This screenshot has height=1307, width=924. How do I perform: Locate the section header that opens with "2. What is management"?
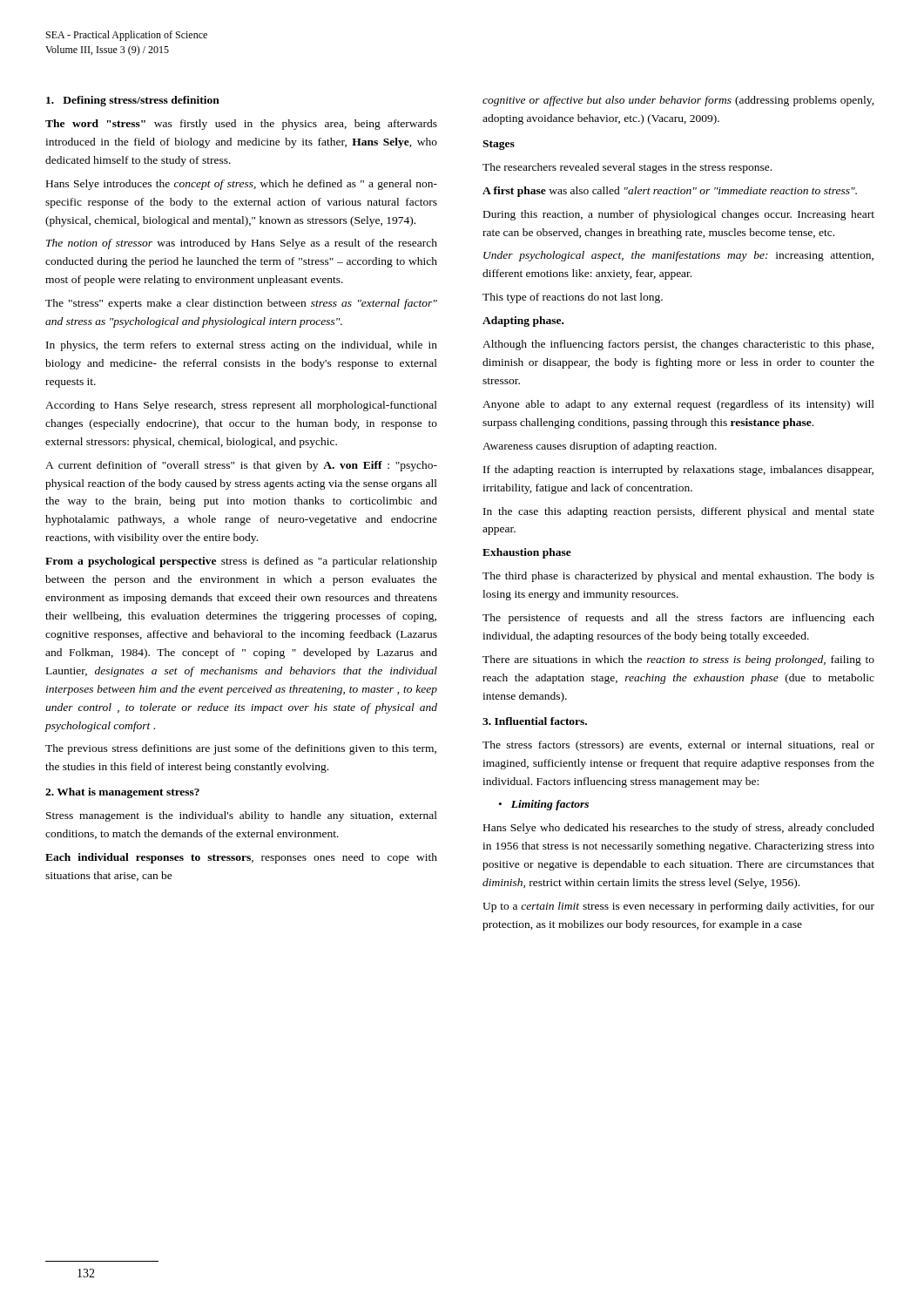tap(122, 793)
